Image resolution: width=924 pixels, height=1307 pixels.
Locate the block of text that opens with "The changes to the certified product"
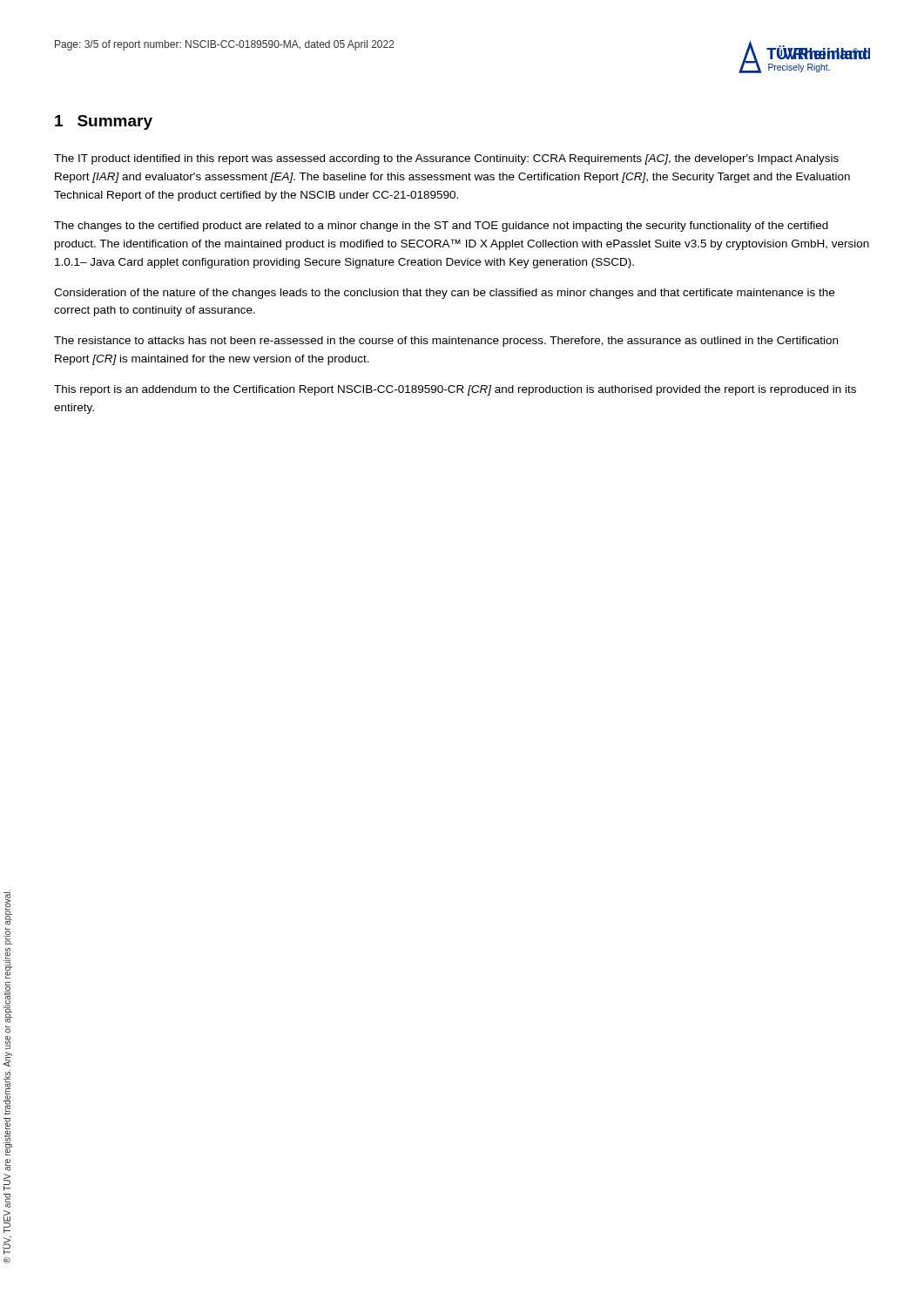[x=462, y=244]
